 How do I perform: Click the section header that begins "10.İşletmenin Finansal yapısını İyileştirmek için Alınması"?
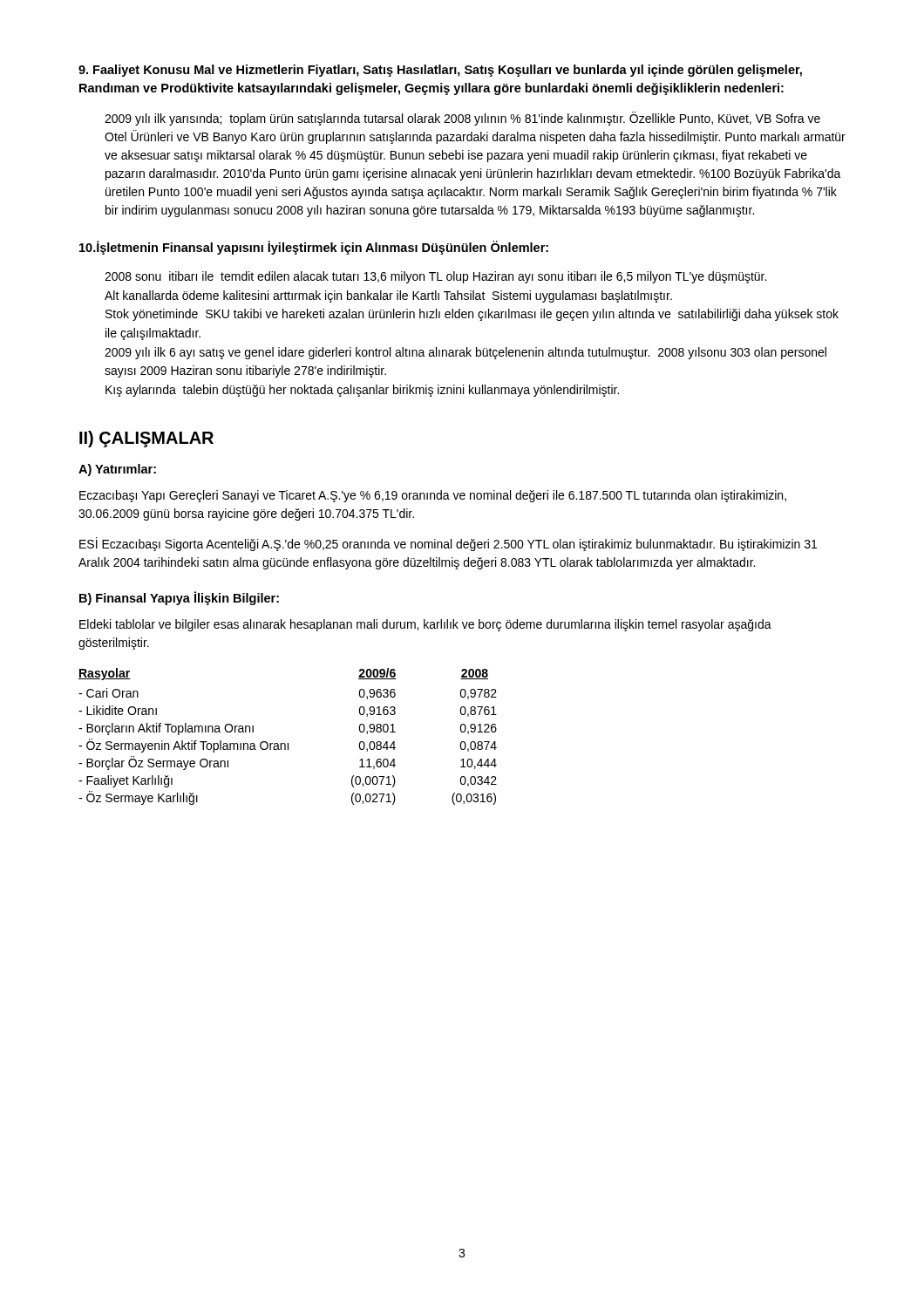(x=314, y=248)
